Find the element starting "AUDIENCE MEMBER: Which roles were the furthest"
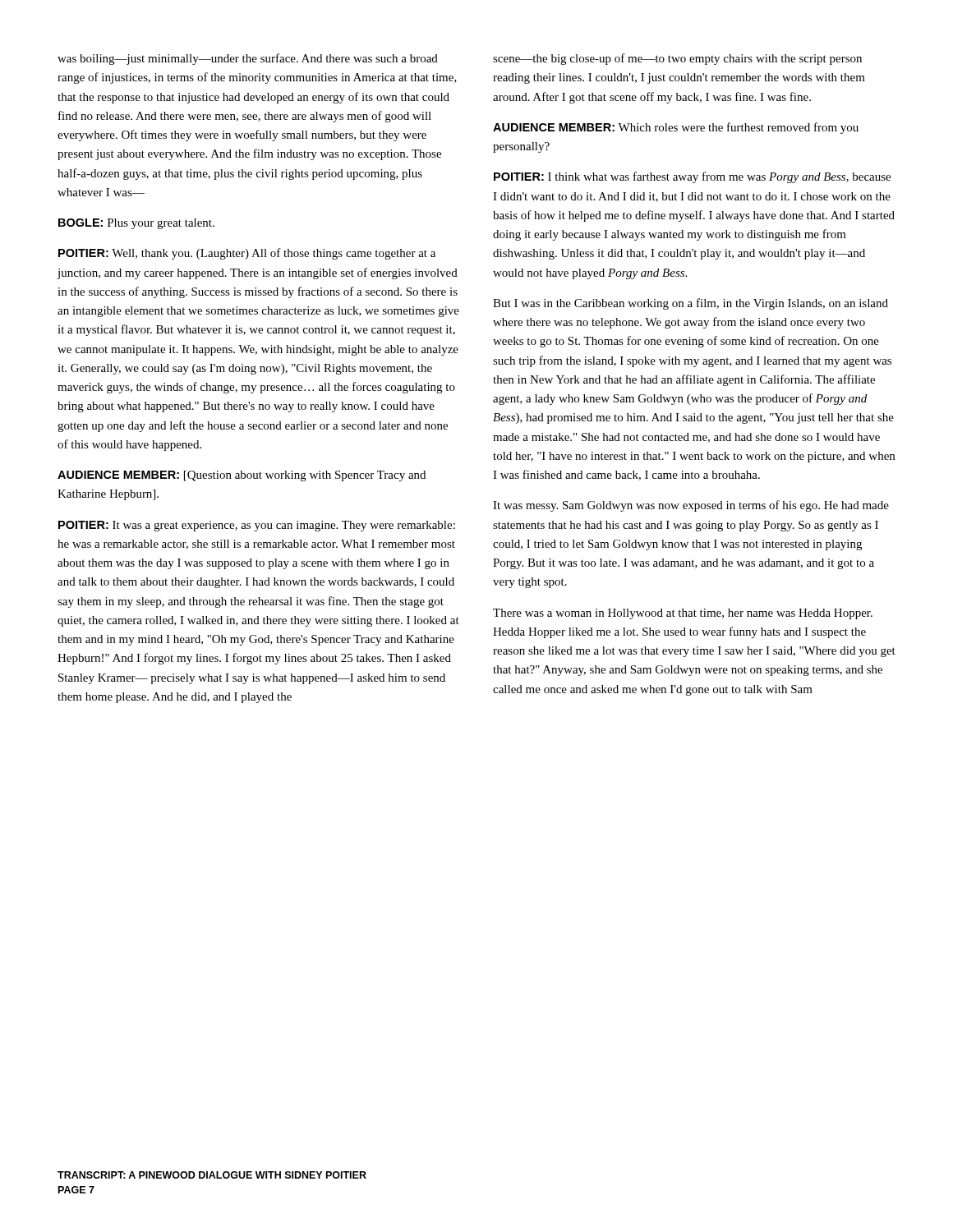Viewport: 953px width, 1232px height. pos(694,137)
